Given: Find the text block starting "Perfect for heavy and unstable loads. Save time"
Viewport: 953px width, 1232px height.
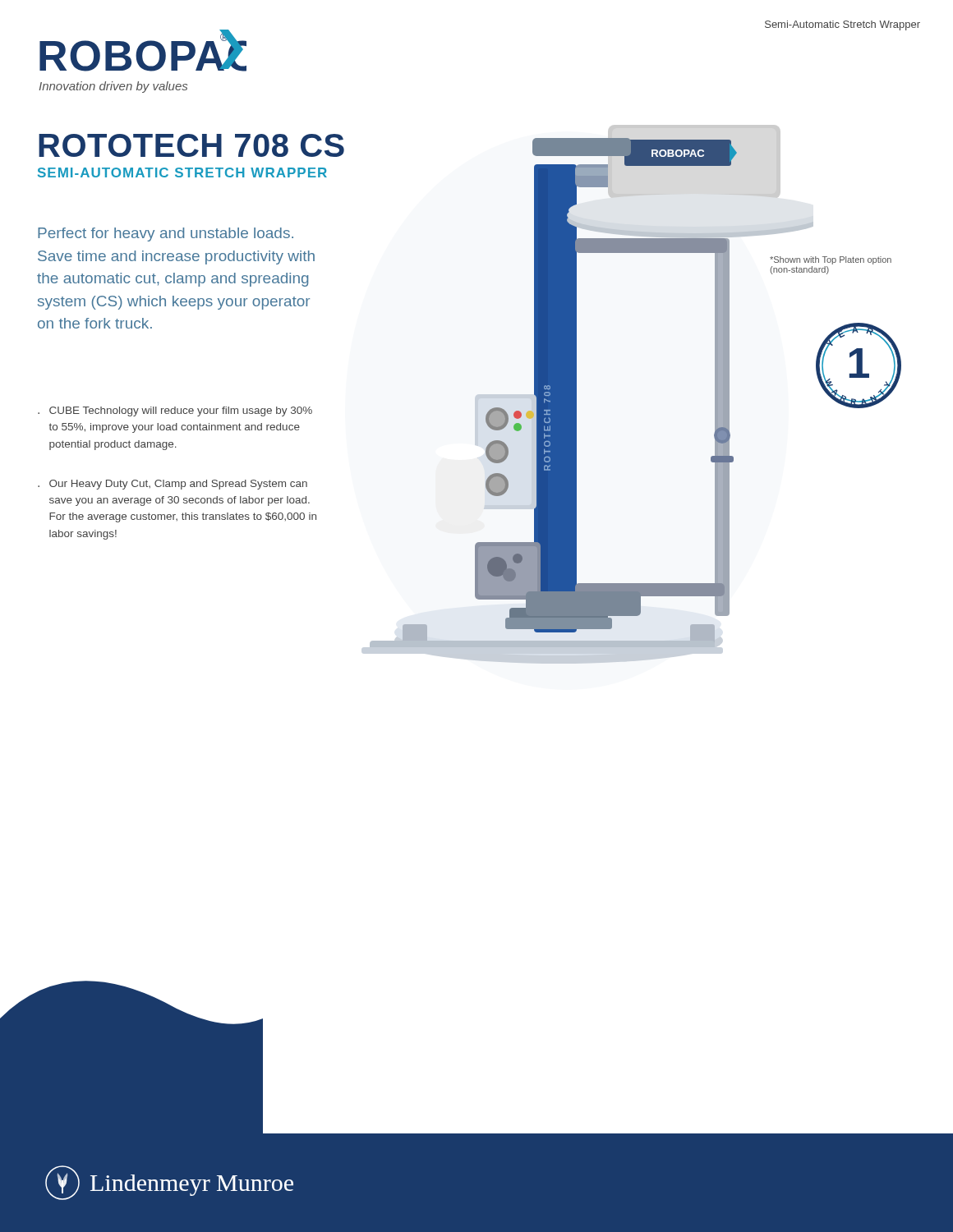Looking at the screenshot, I should click(176, 278).
